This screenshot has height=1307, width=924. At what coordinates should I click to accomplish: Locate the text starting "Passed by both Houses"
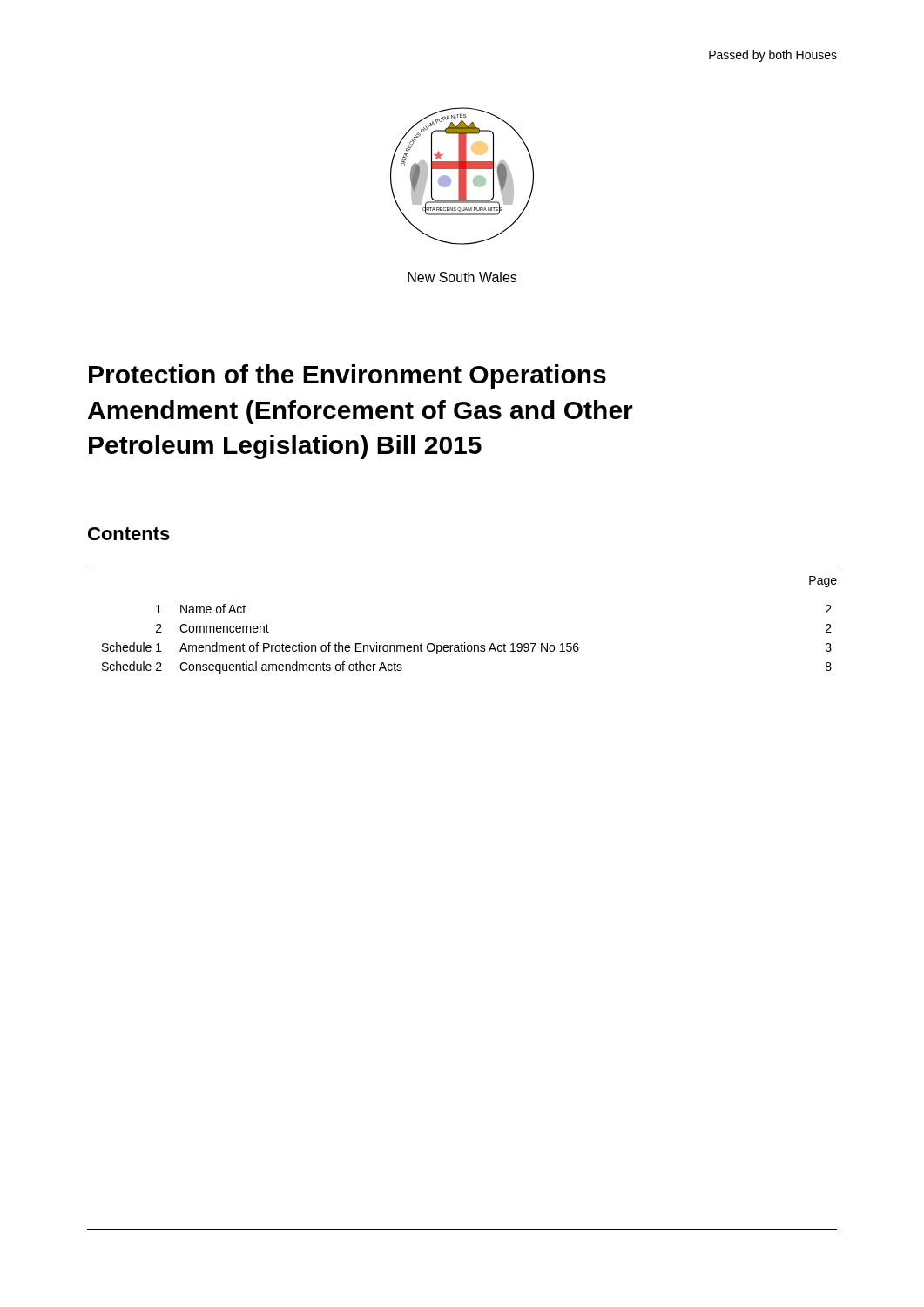(773, 55)
